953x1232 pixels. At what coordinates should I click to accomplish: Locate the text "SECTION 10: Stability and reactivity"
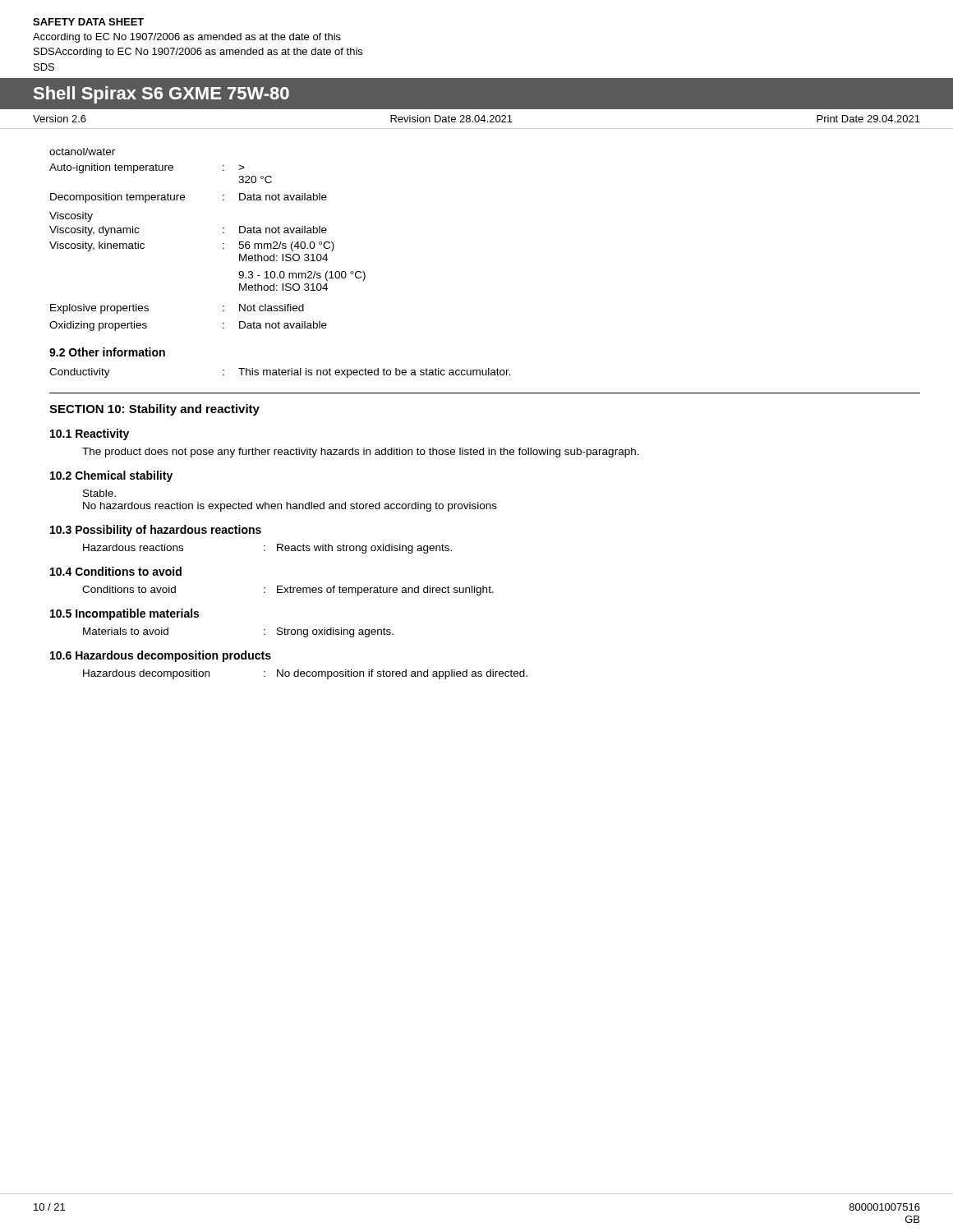(x=154, y=408)
